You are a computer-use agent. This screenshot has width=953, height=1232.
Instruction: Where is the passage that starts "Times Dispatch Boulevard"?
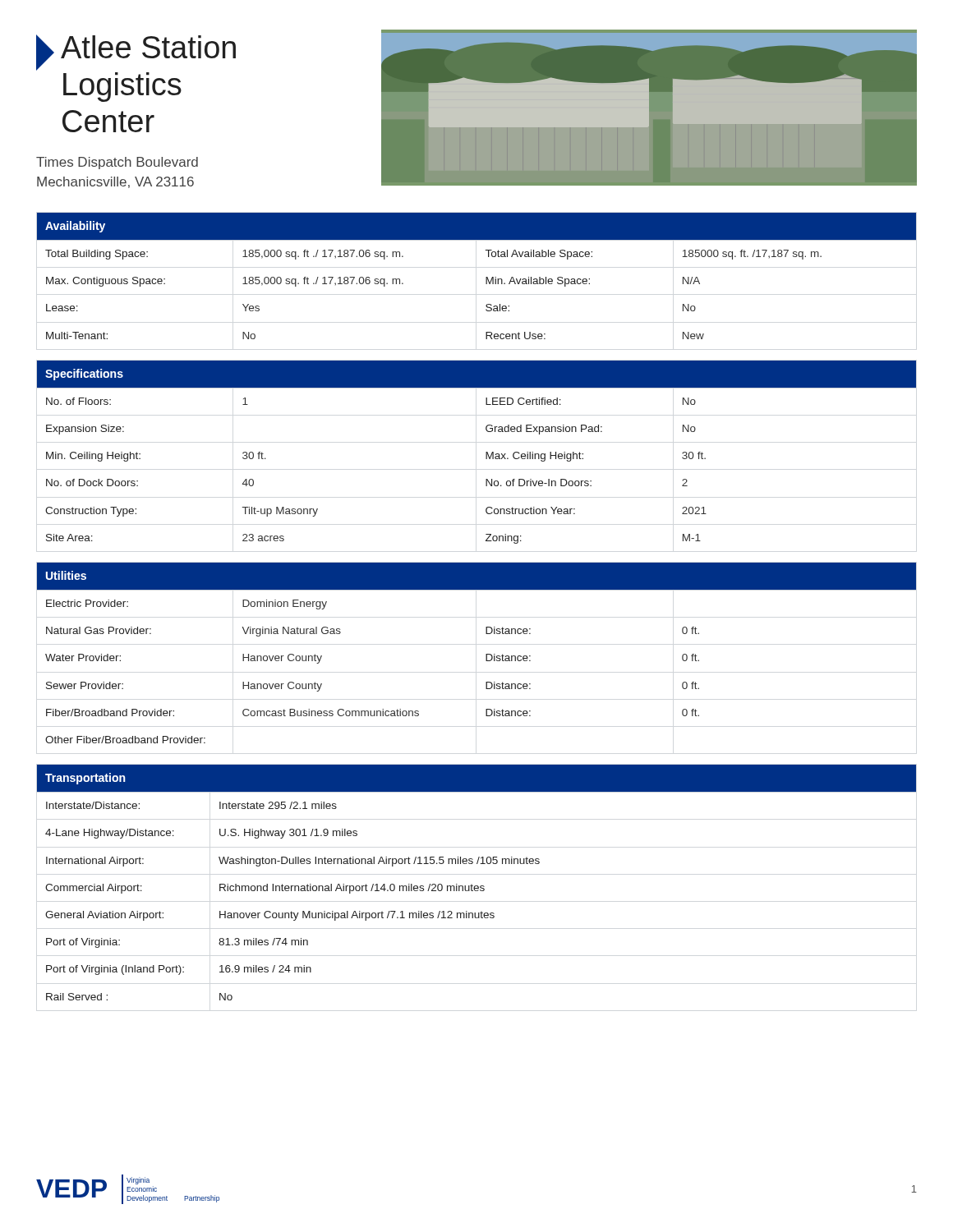[x=117, y=172]
